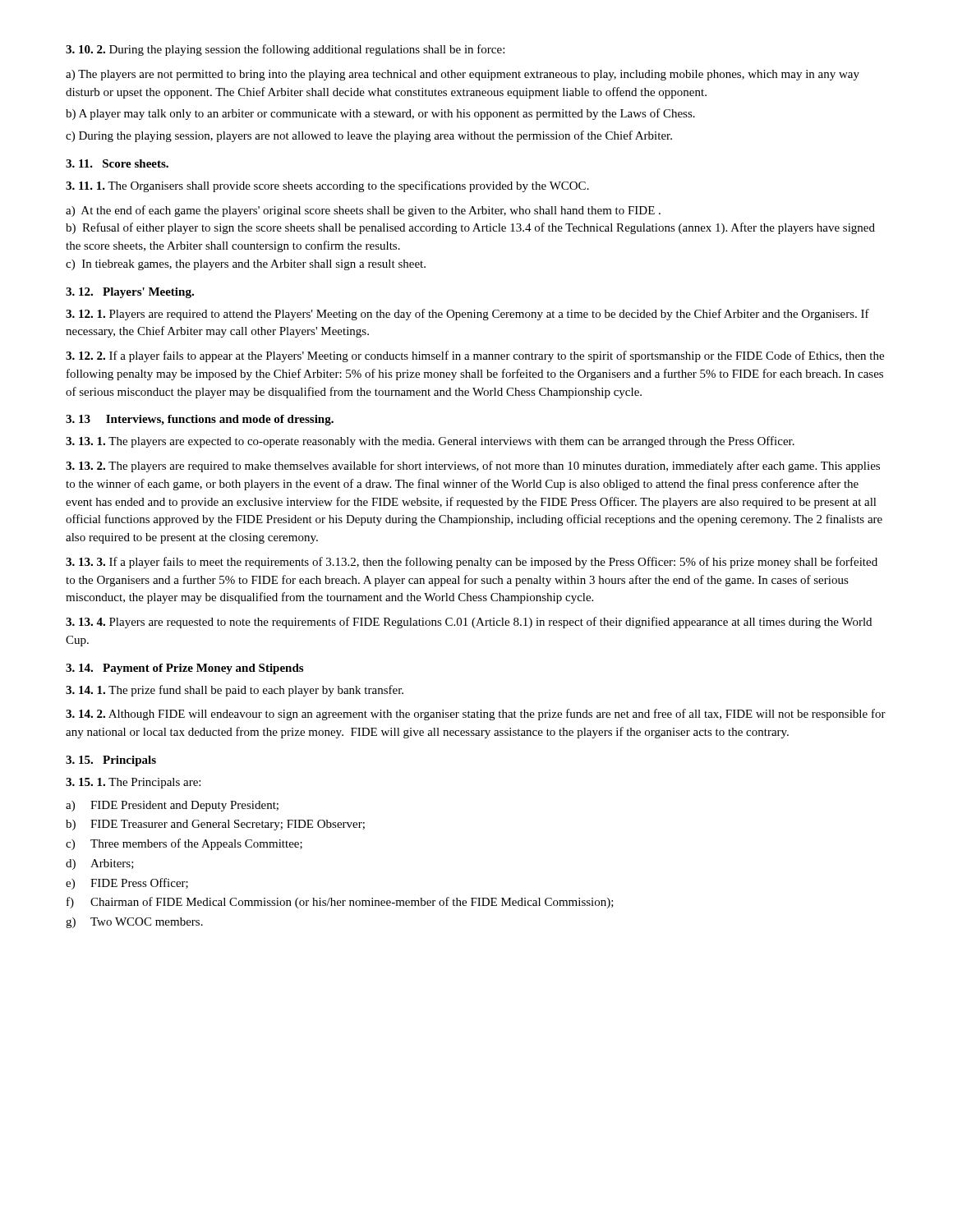Click on the list item that reads "f) Chairman of FIDE Medical"
This screenshot has height=1232, width=953.
(x=476, y=903)
